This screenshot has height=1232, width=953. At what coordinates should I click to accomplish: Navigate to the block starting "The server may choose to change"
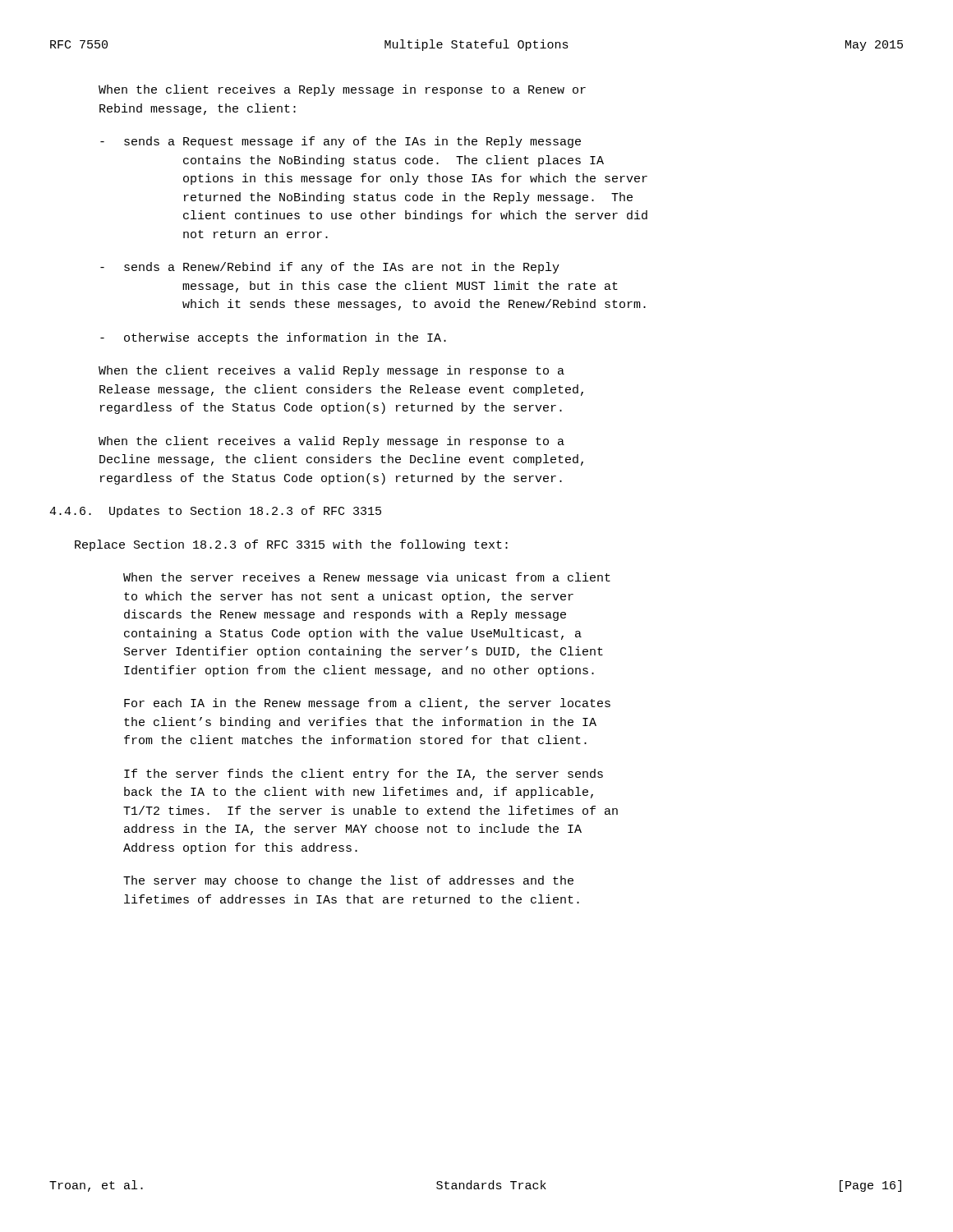pyautogui.click(x=352, y=891)
